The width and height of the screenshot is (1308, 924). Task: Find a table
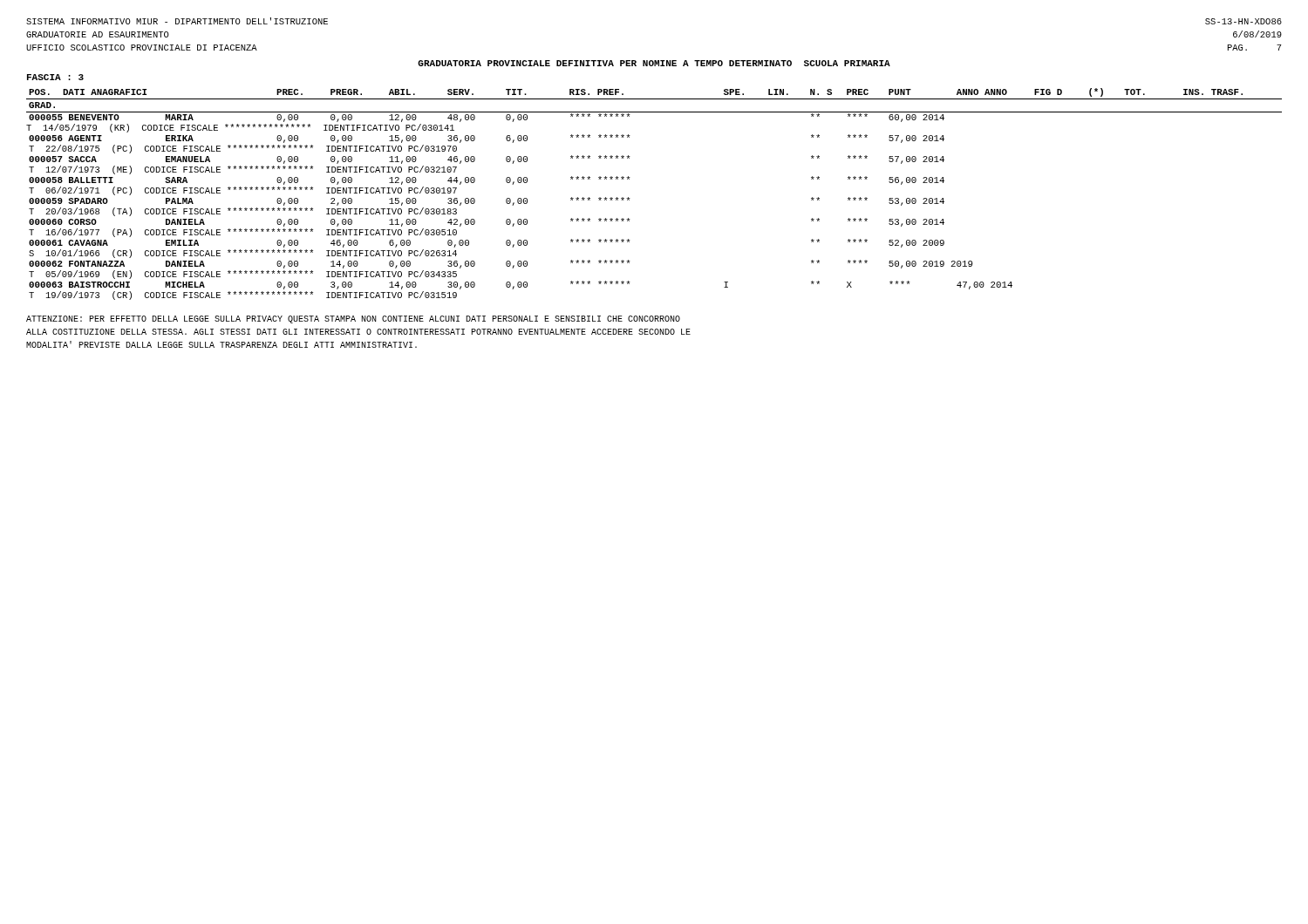click(654, 194)
